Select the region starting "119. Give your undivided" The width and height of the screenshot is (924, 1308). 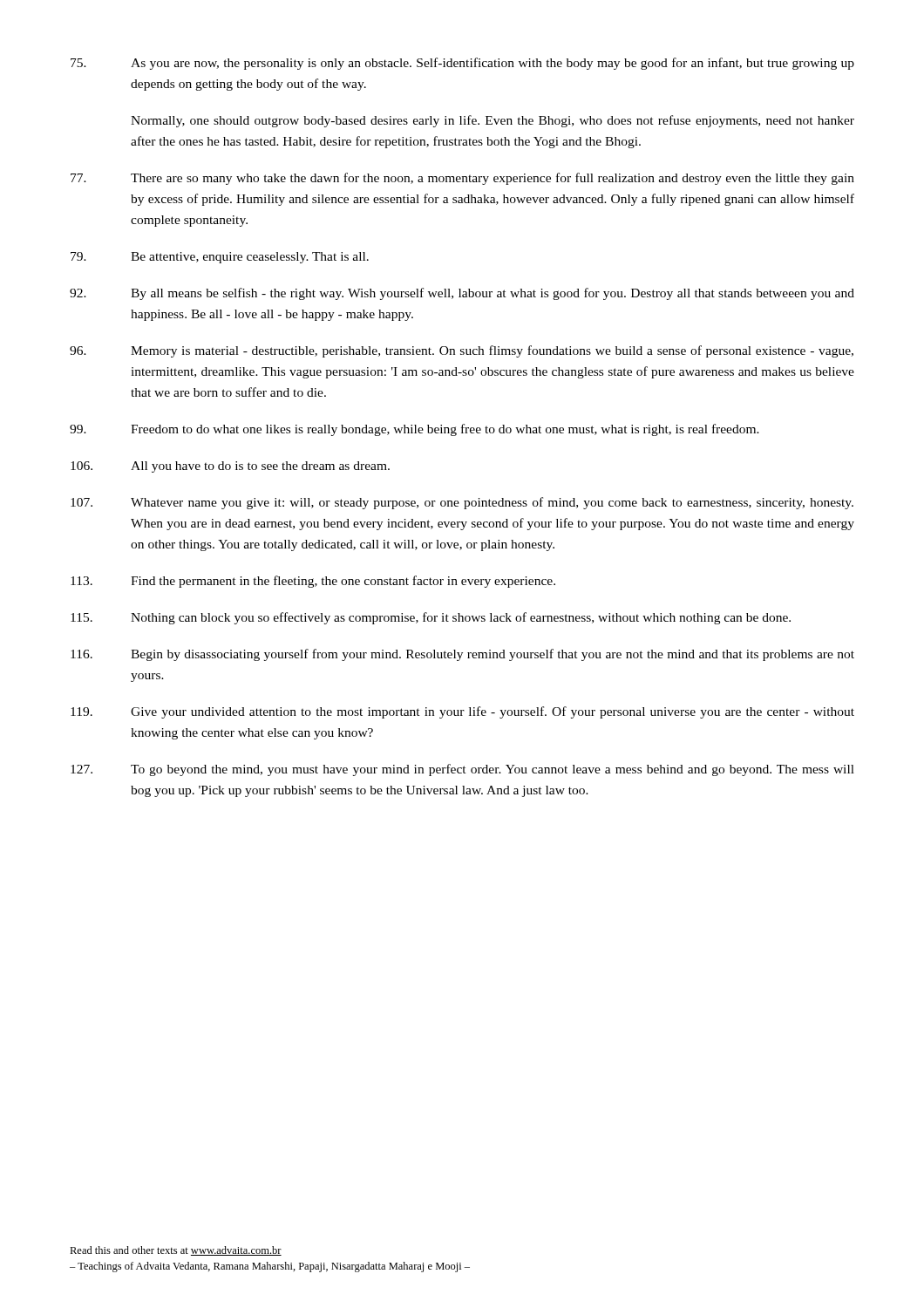tap(462, 722)
